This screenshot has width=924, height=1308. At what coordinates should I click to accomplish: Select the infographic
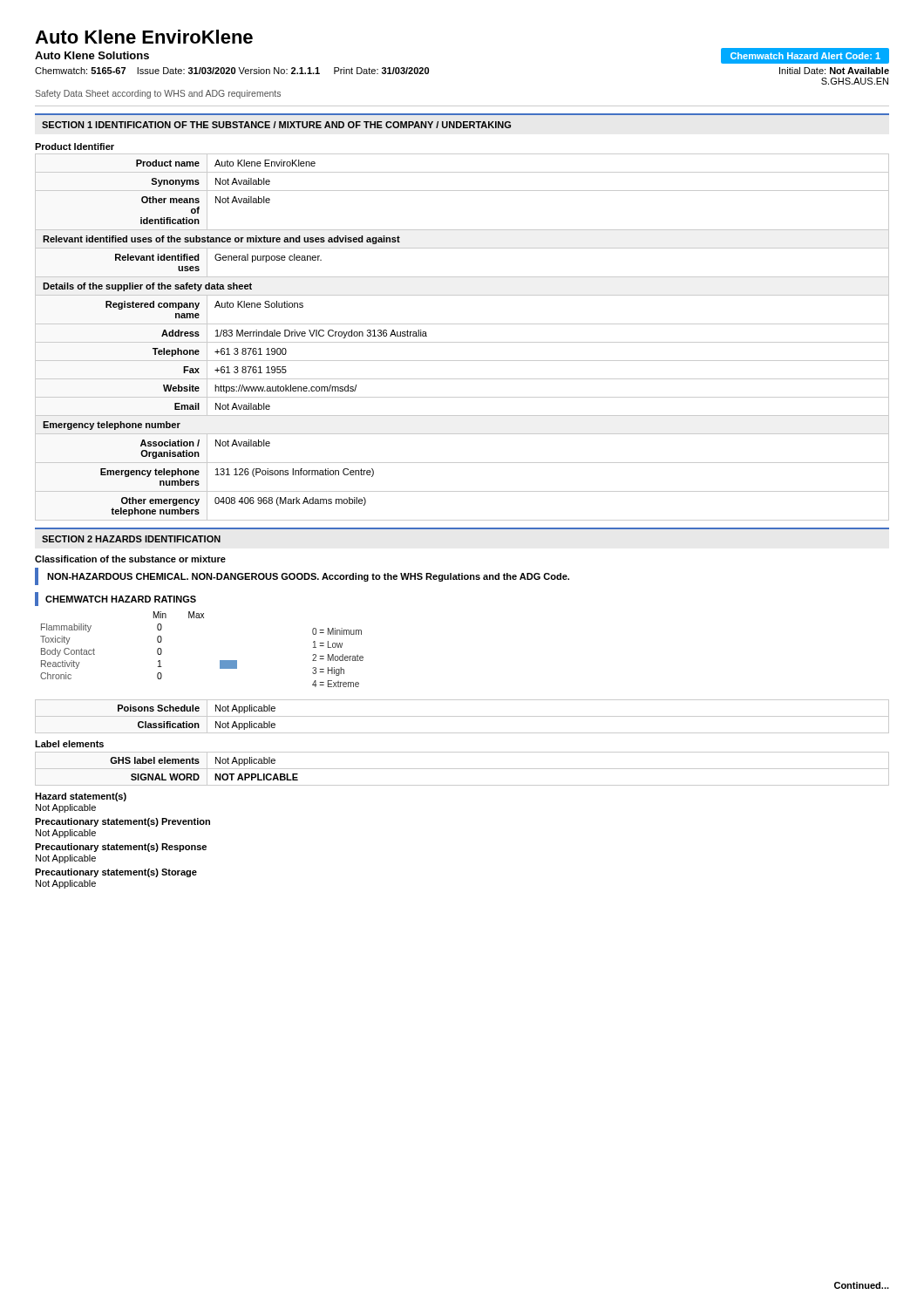pyautogui.click(x=462, y=641)
